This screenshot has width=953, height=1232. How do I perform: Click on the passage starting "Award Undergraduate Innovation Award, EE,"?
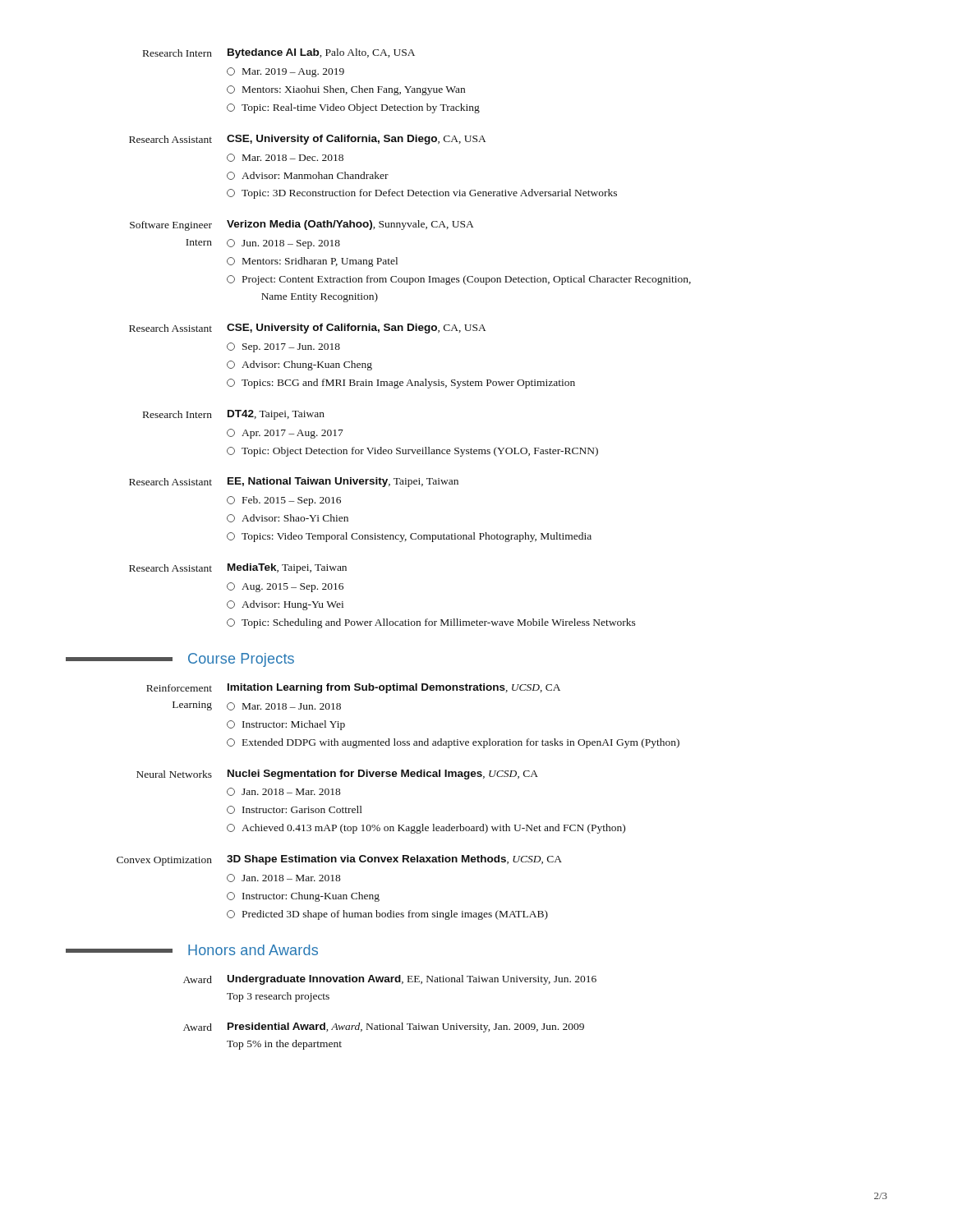coord(476,988)
